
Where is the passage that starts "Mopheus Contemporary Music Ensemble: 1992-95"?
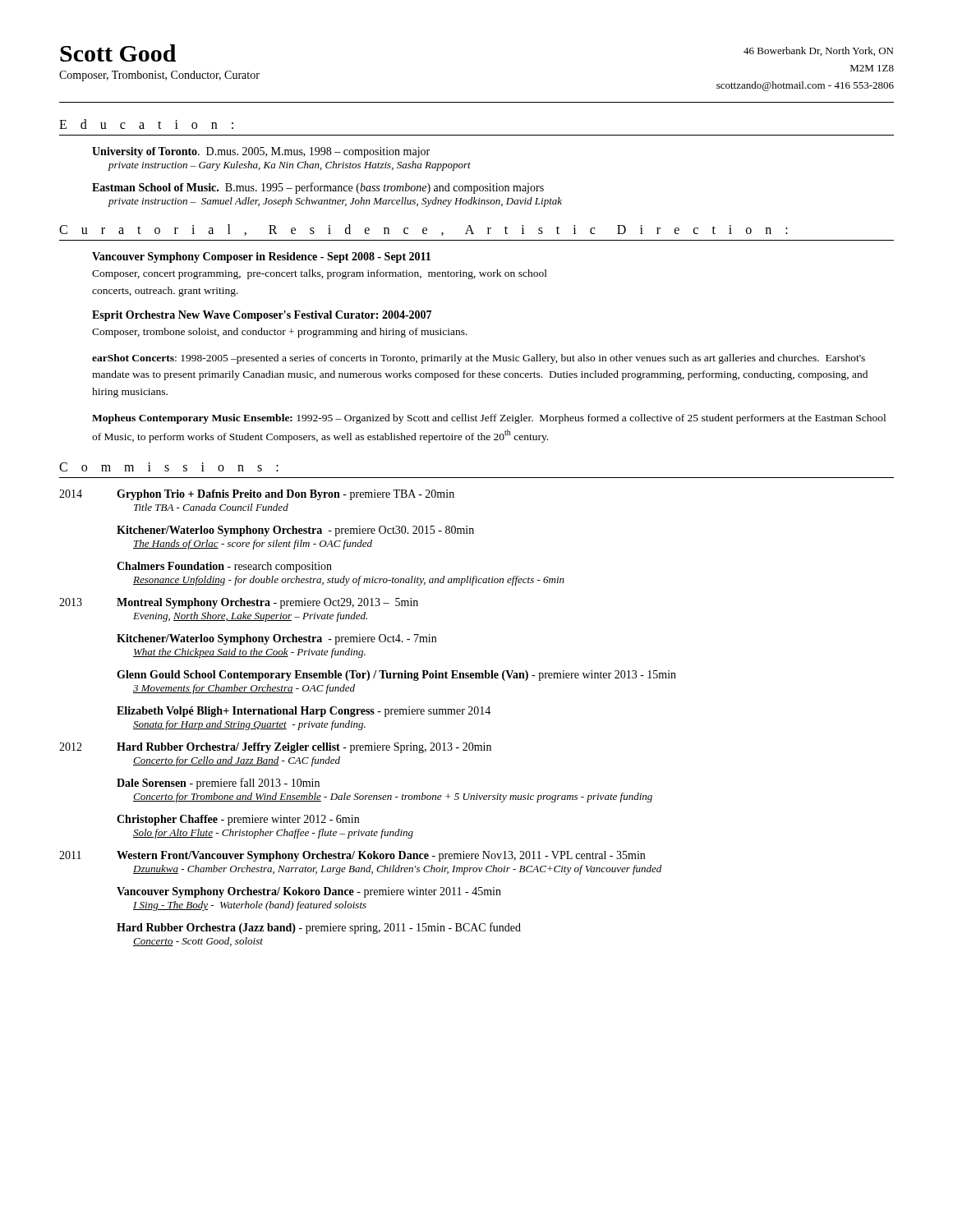[x=493, y=427]
